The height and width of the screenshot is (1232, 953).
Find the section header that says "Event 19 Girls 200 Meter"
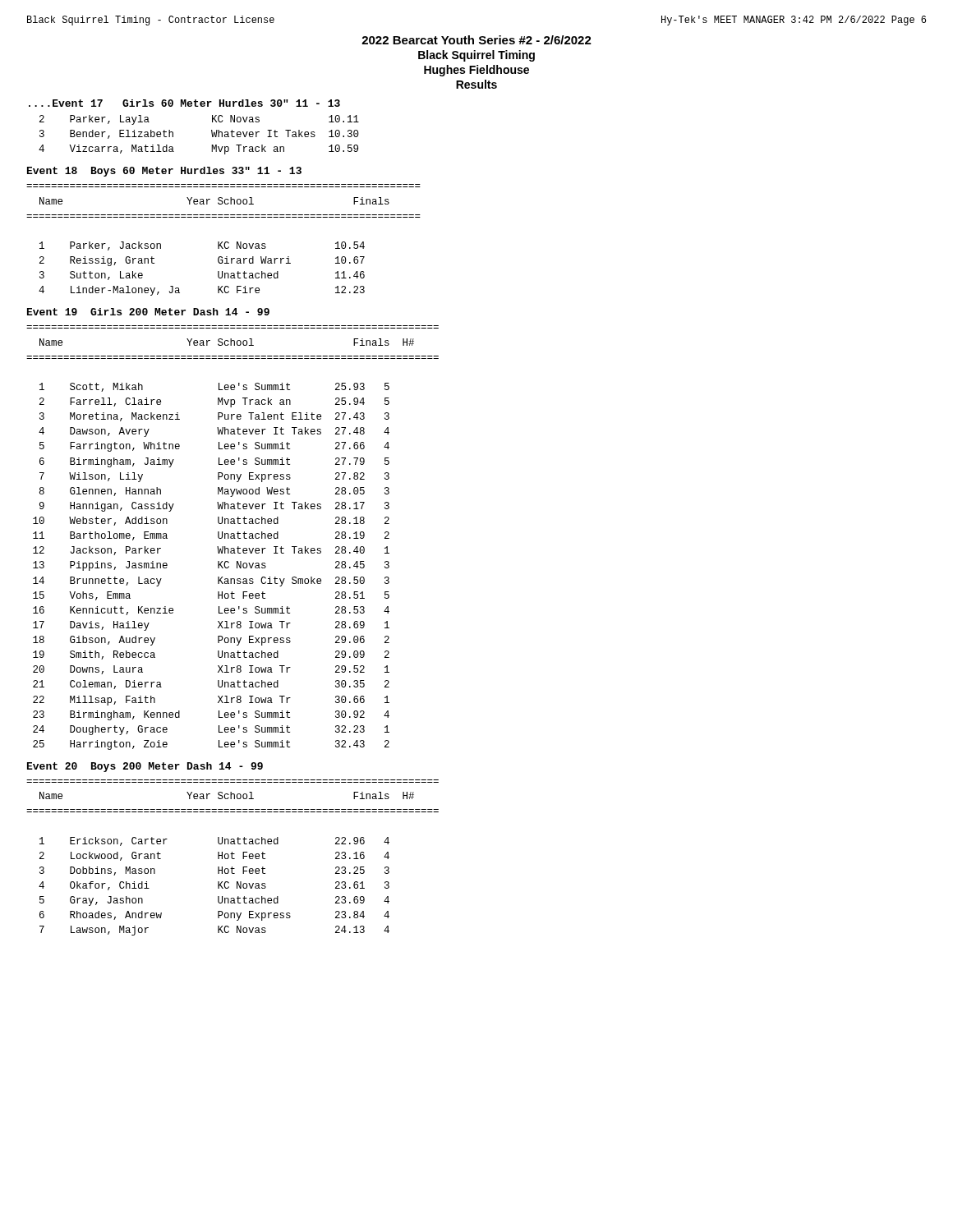[x=148, y=313]
